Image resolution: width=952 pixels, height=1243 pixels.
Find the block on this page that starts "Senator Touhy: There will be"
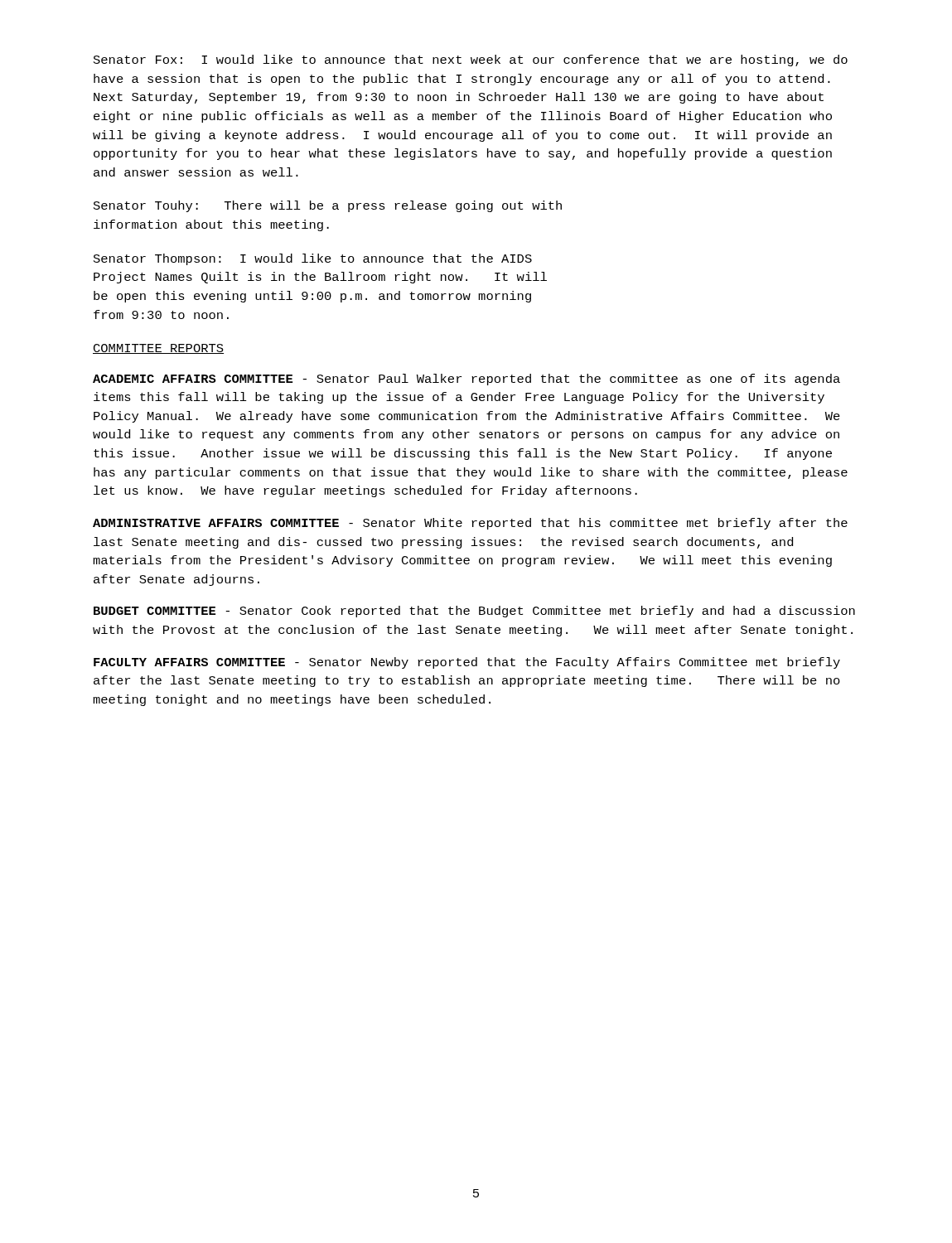[328, 216]
